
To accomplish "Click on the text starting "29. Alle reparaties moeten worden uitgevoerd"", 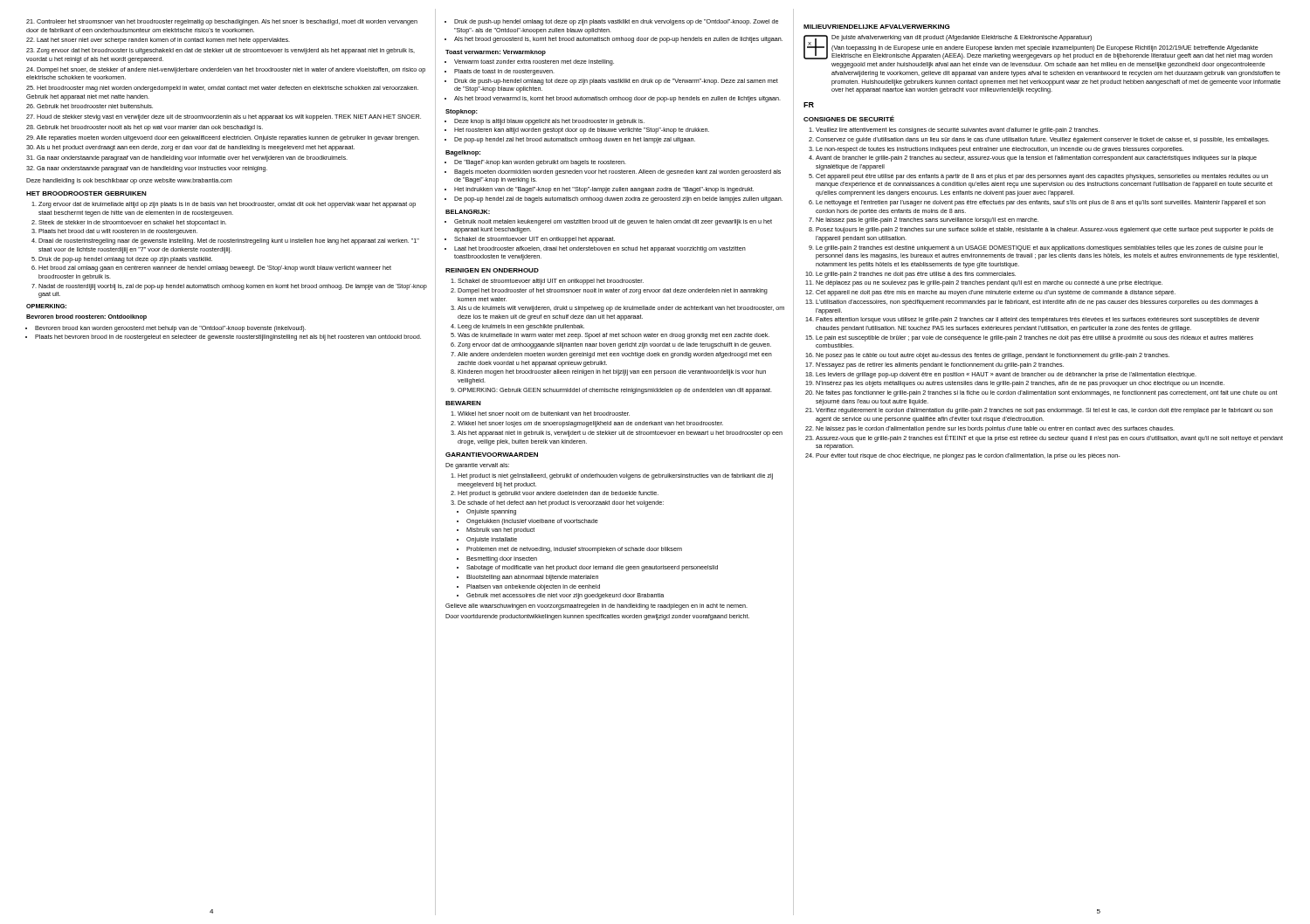I will [x=227, y=138].
